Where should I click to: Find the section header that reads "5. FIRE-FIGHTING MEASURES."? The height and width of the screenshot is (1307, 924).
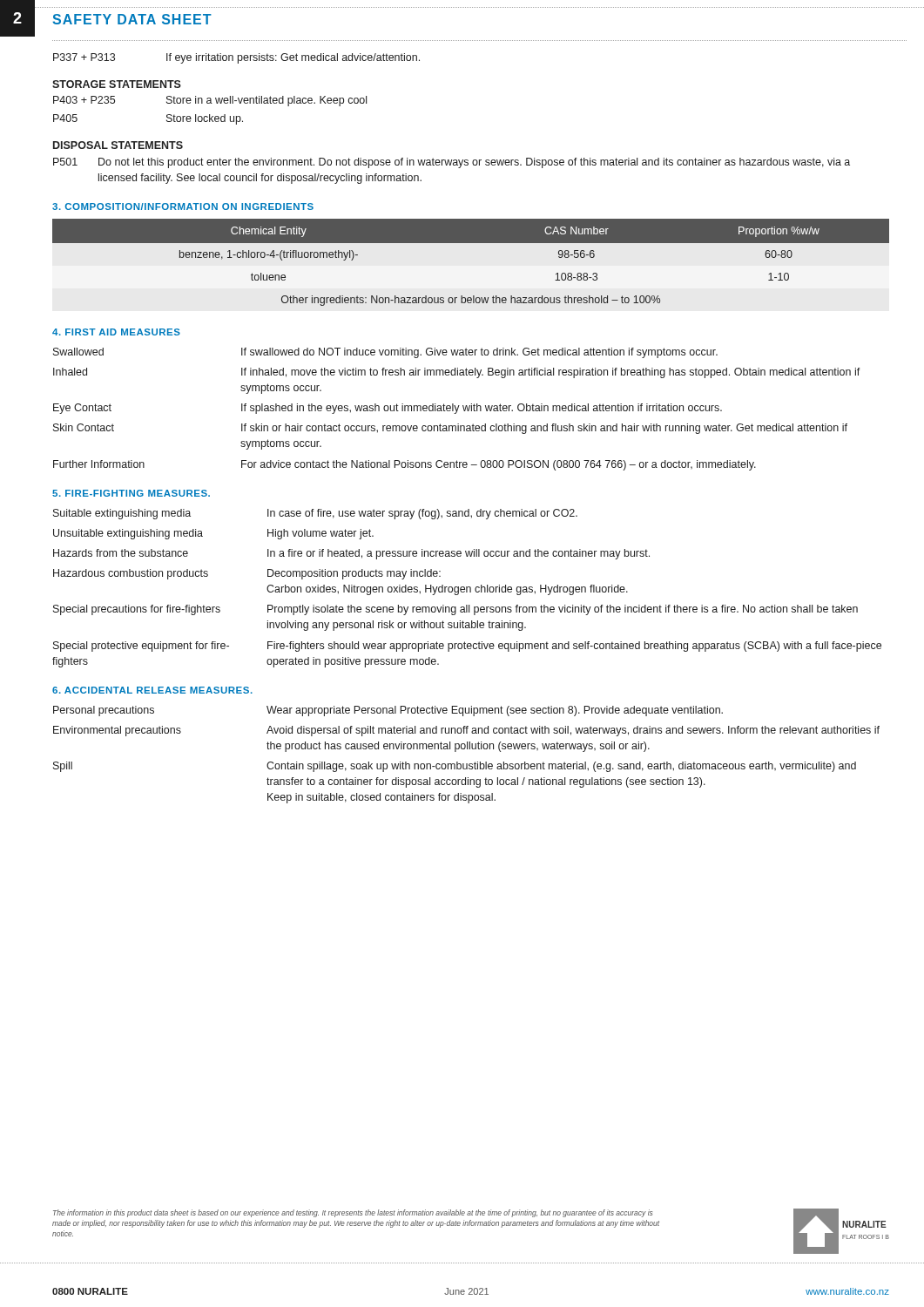132,493
